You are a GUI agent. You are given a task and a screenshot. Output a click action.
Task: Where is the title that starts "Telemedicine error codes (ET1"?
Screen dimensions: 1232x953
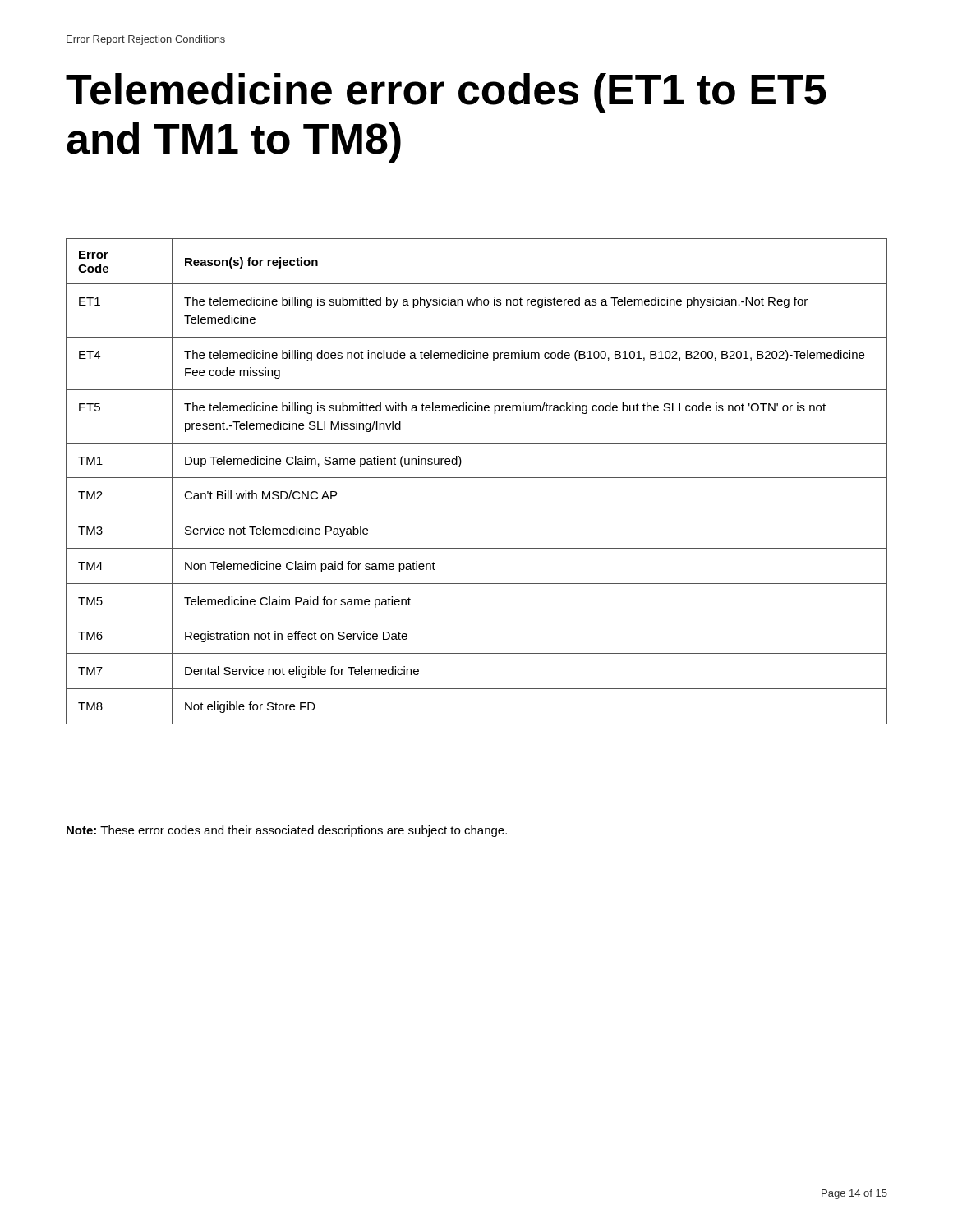coord(468,115)
